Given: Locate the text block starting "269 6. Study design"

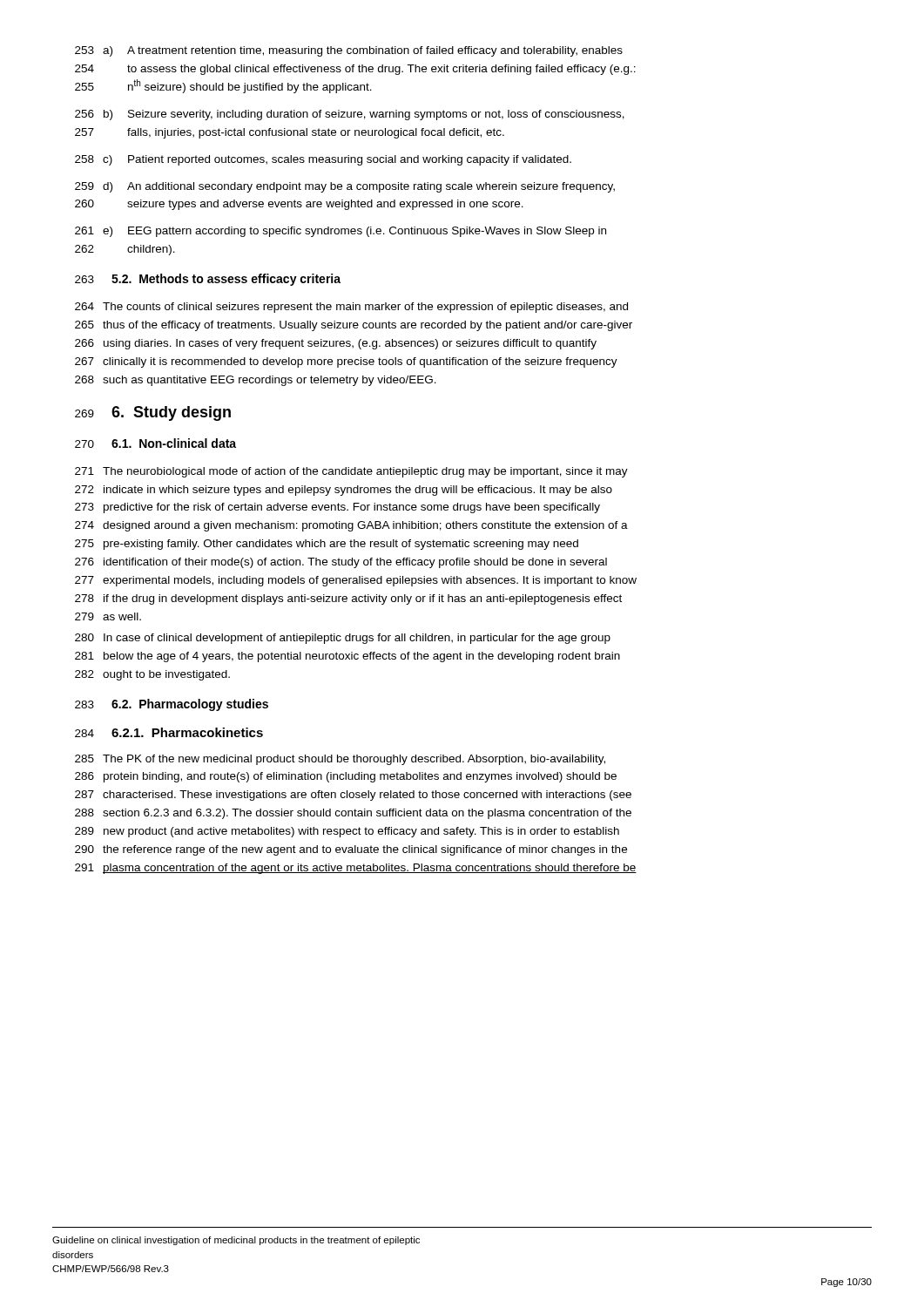Looking at the screenshot, I should coord(142,413).
